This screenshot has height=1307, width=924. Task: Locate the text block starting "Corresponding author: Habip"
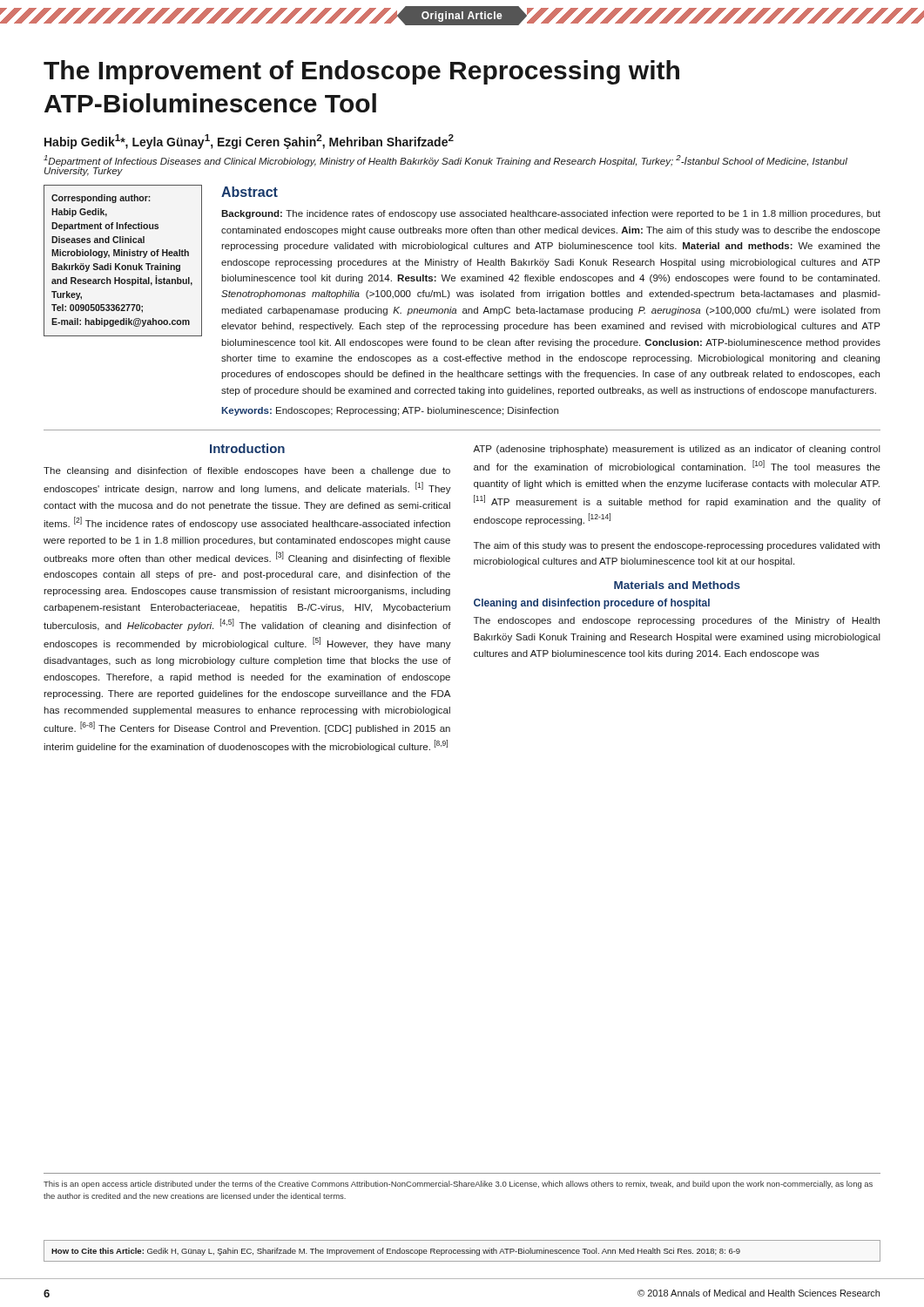(x=122, y=260)
